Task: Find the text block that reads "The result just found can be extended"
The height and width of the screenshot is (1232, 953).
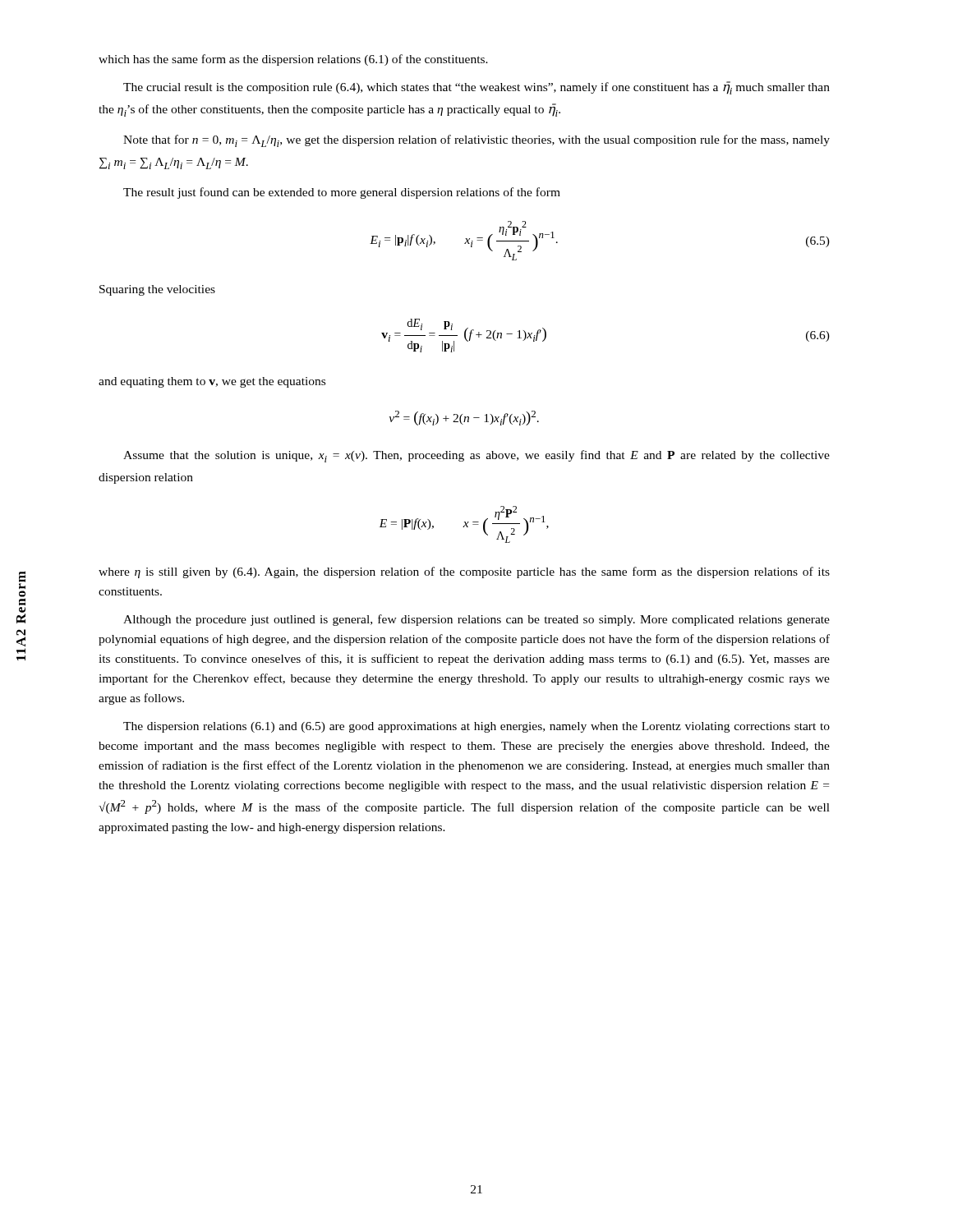Action: (x=464, y=193)
